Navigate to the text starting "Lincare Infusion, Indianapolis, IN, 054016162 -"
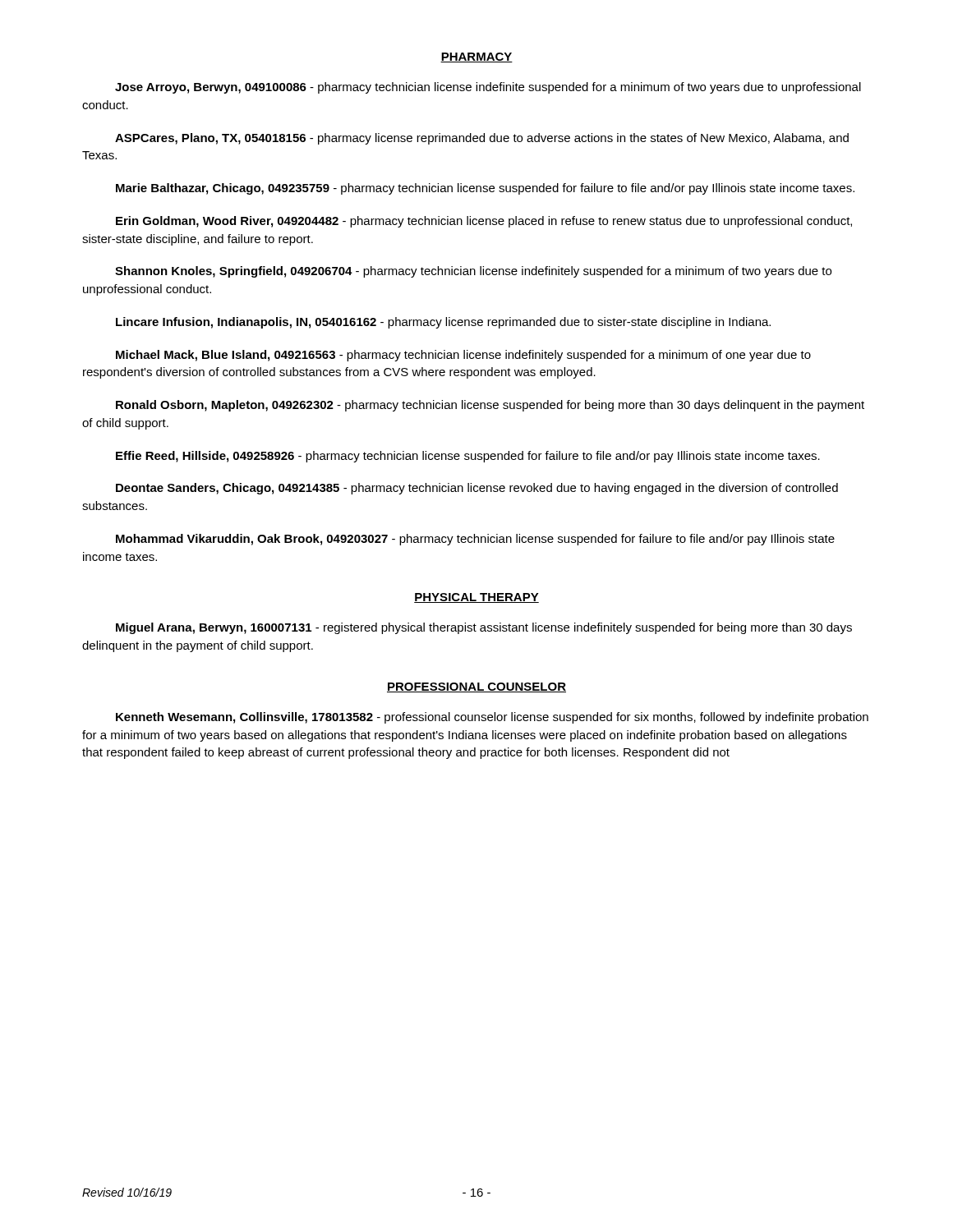Viewport: 953px width, 1232px height. click(476, 322)
